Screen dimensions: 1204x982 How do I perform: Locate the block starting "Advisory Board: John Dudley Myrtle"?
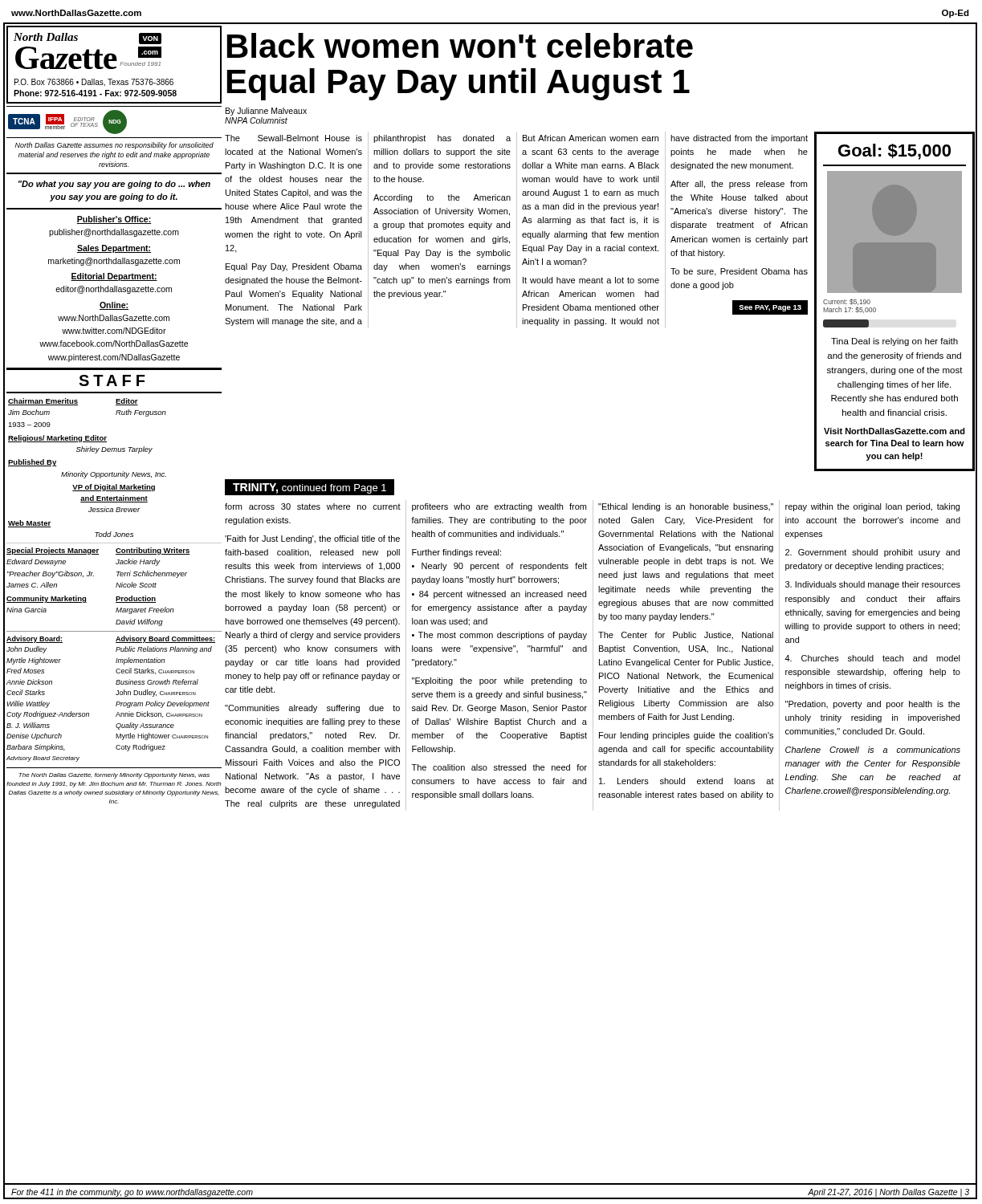tap(114, 699)
